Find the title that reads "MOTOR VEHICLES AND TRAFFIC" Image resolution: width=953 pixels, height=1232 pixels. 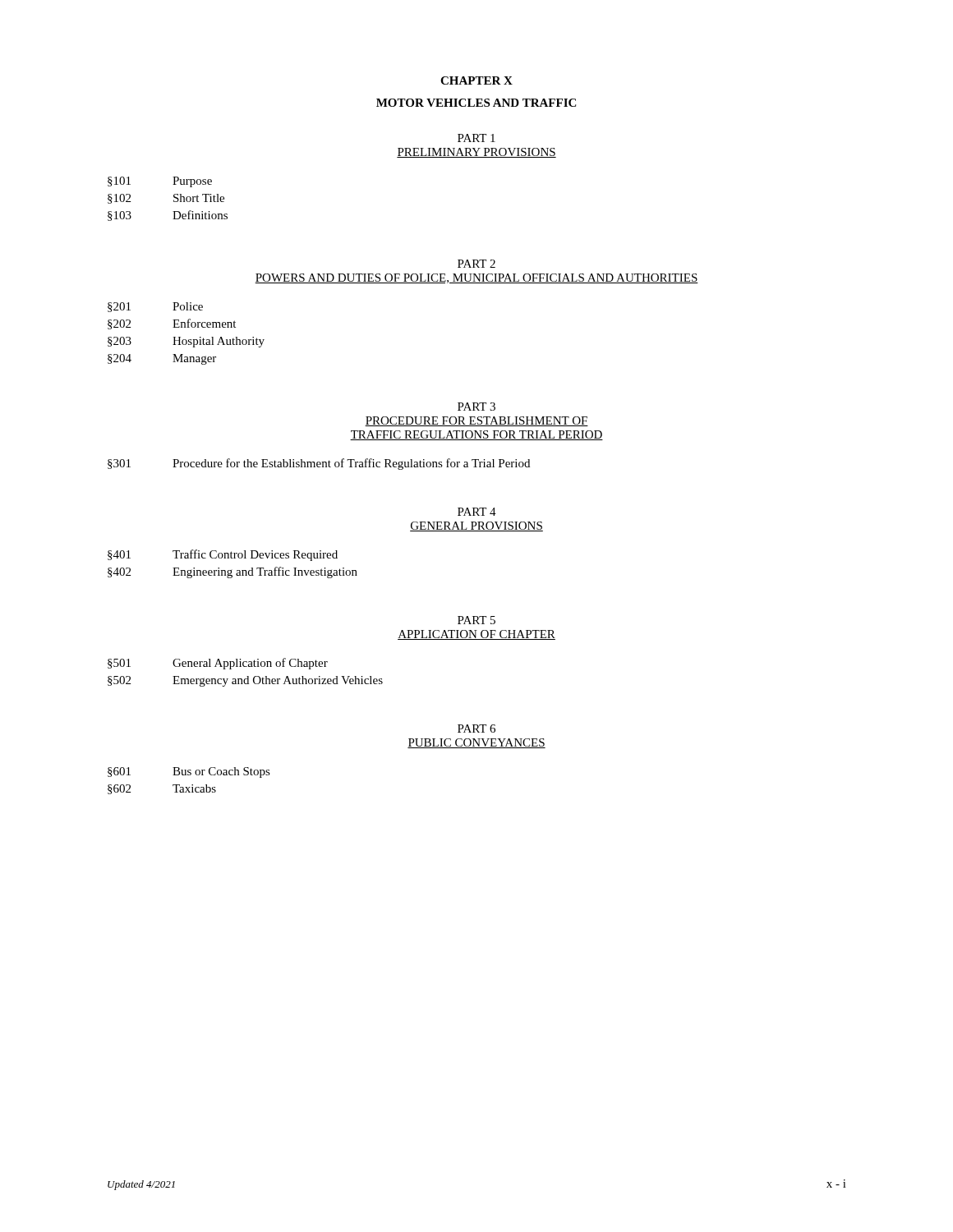(476, 103)
